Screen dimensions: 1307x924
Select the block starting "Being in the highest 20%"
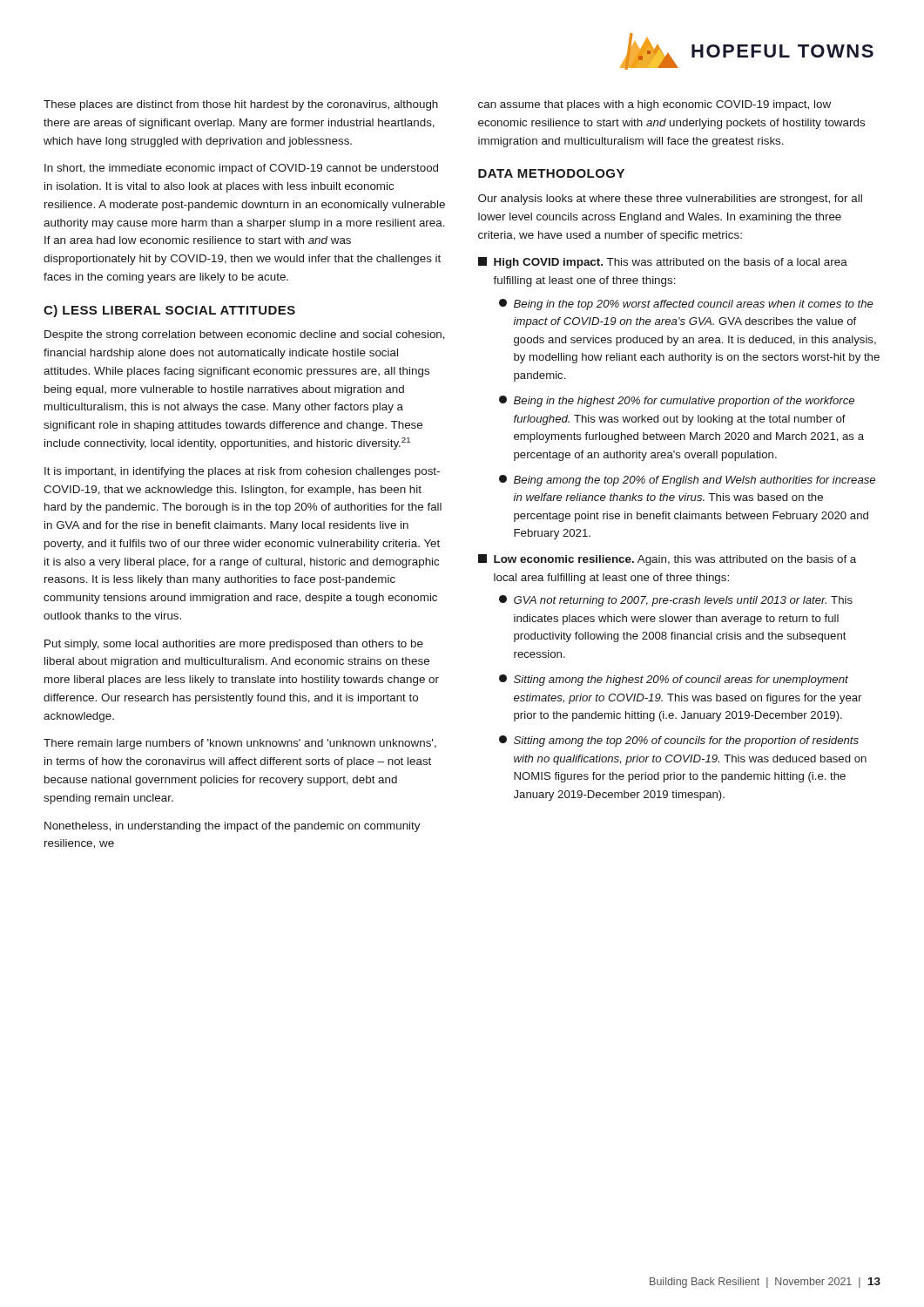(690, 428)
